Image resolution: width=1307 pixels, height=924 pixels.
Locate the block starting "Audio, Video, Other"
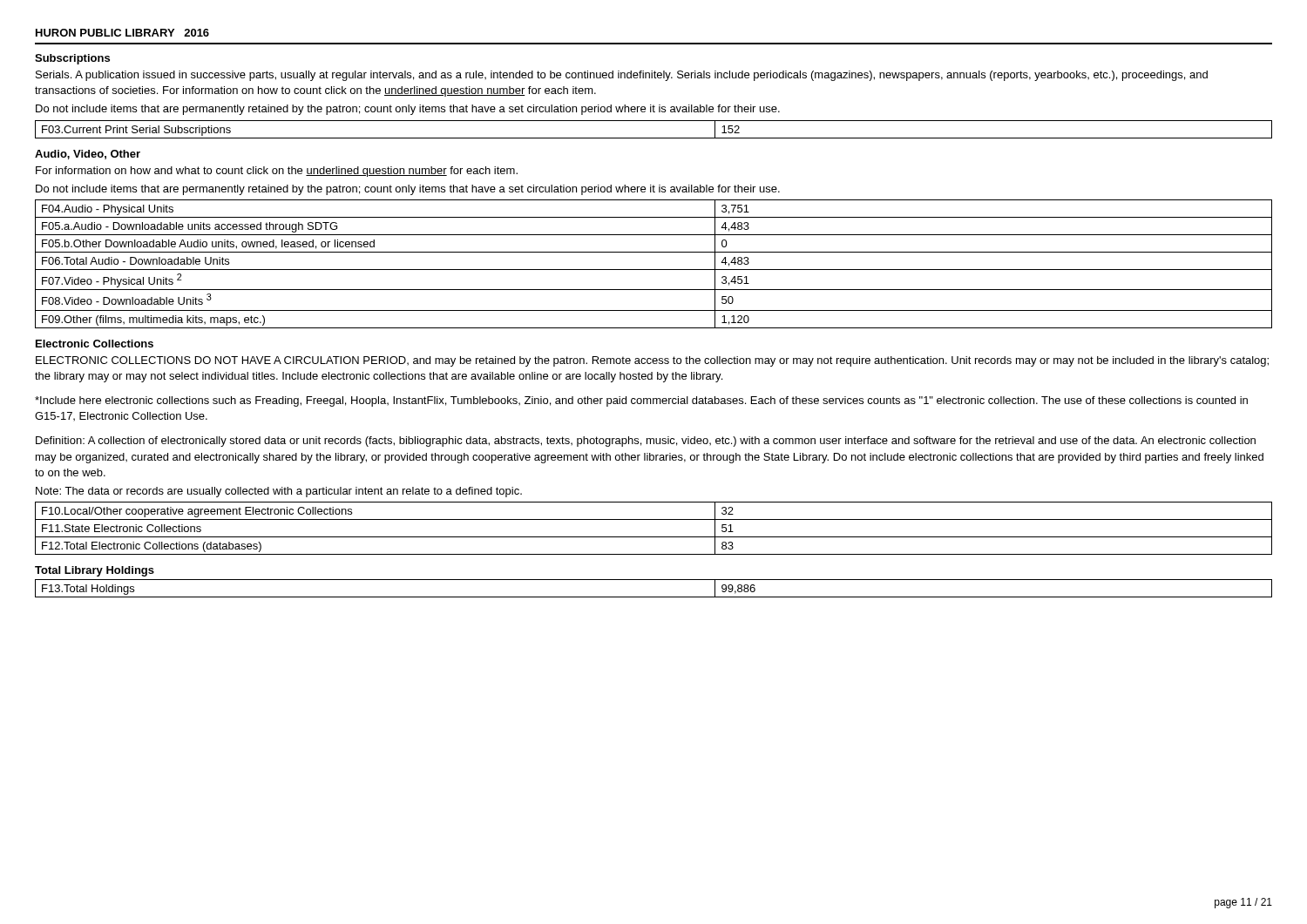pos(88,153)
